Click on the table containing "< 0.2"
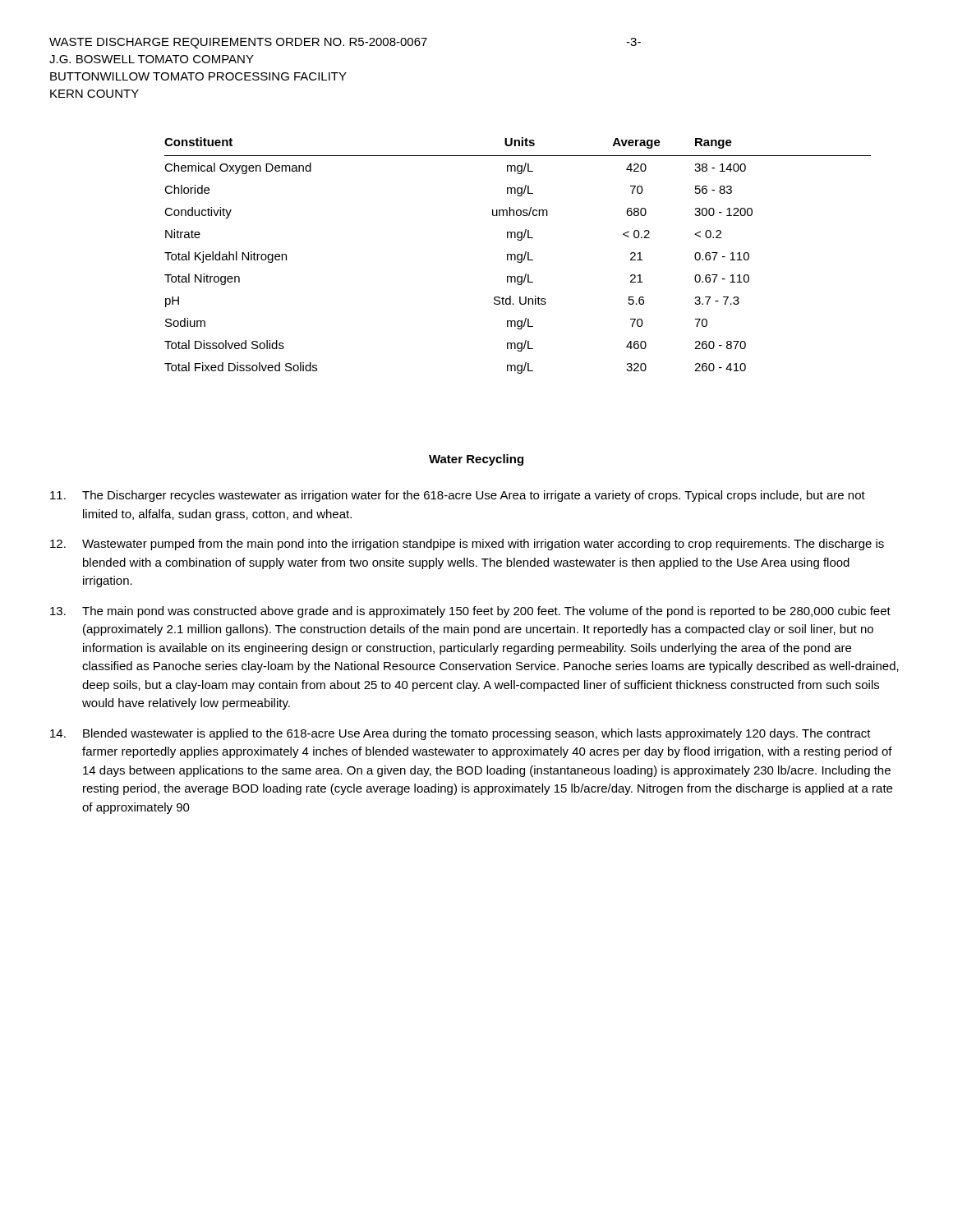Screen dimensions: 1232x953 pos(518,255)
